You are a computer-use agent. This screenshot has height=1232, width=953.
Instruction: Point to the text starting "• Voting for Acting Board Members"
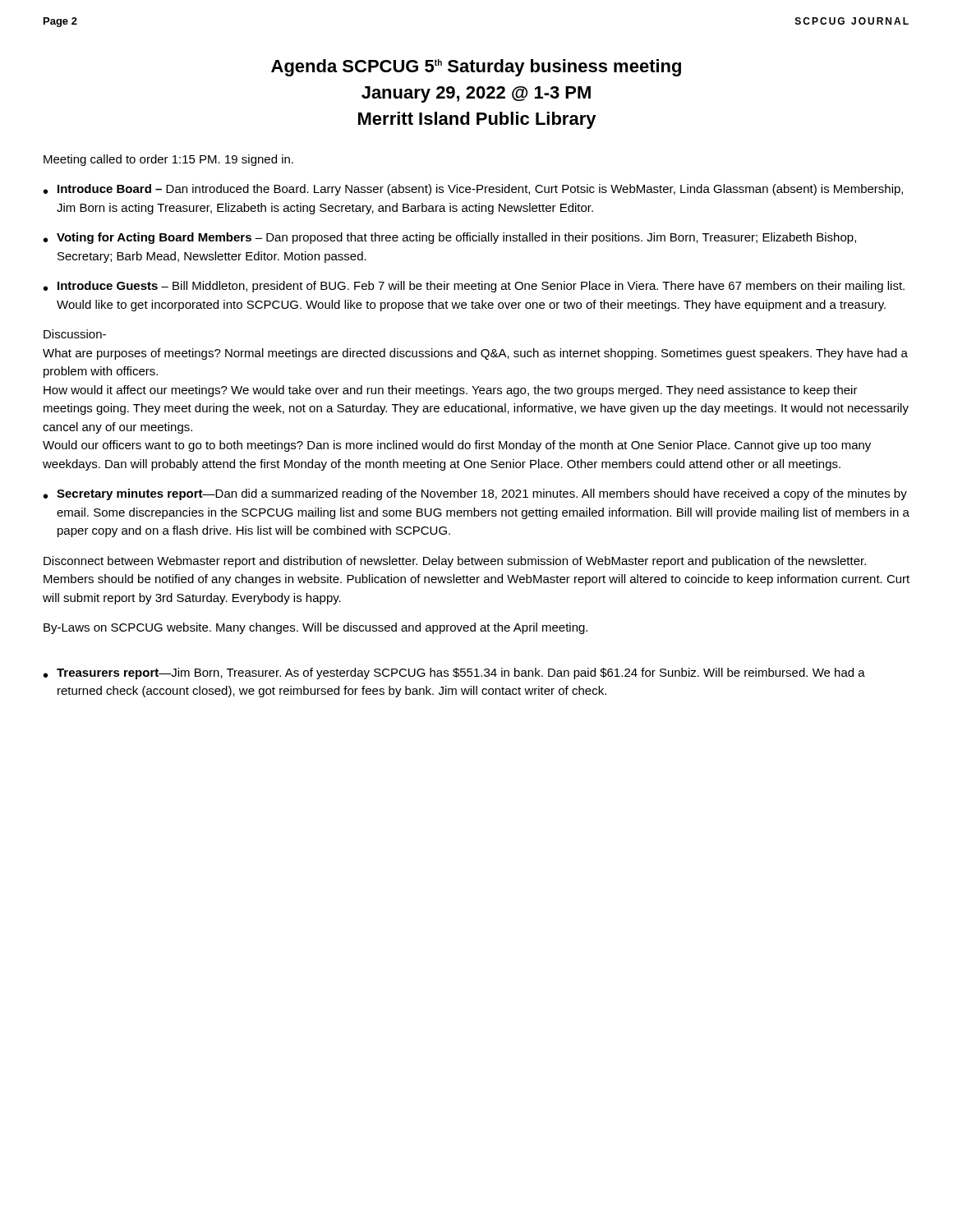click(476, 247)
